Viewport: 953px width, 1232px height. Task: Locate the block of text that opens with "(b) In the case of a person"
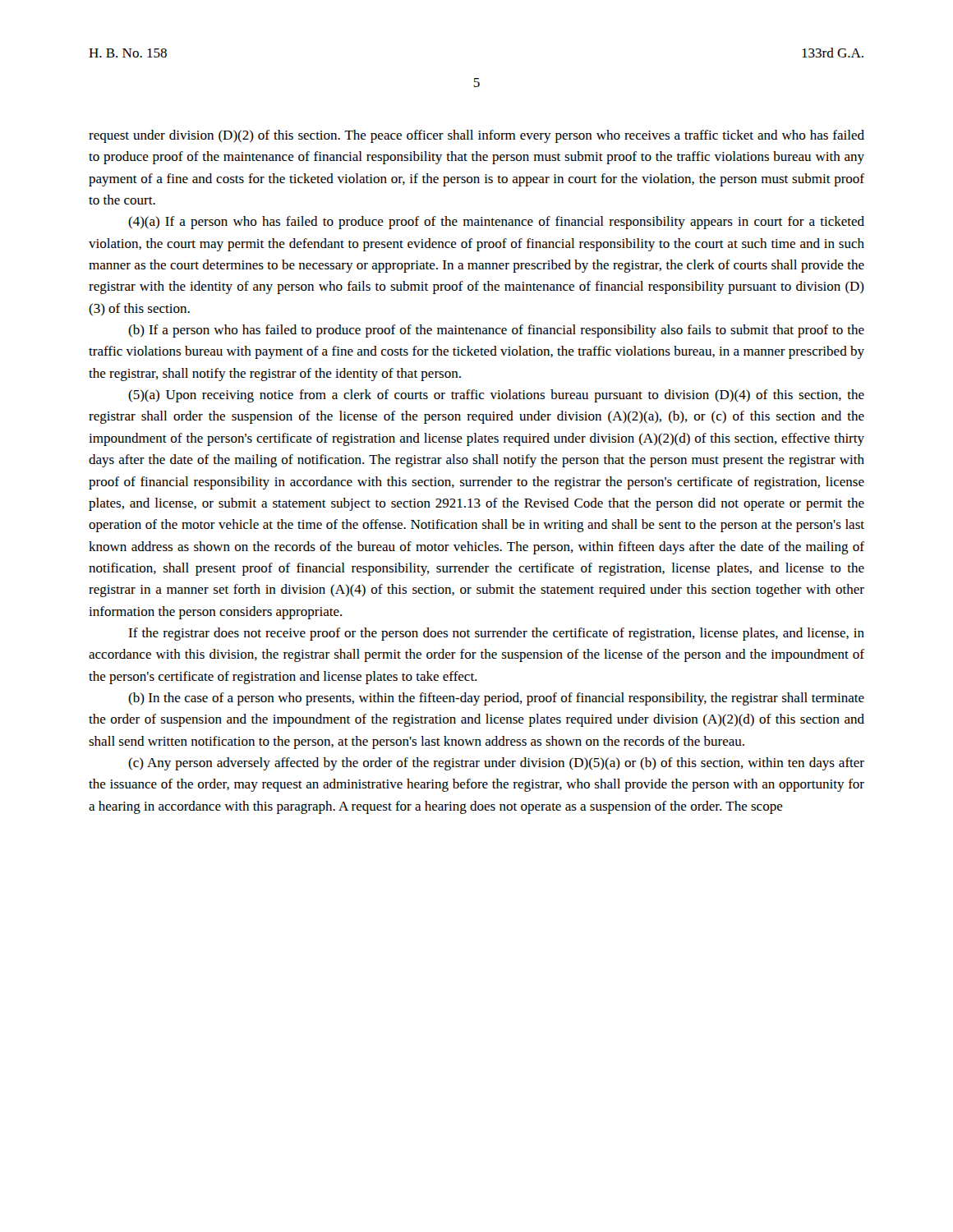click(476, 720)
